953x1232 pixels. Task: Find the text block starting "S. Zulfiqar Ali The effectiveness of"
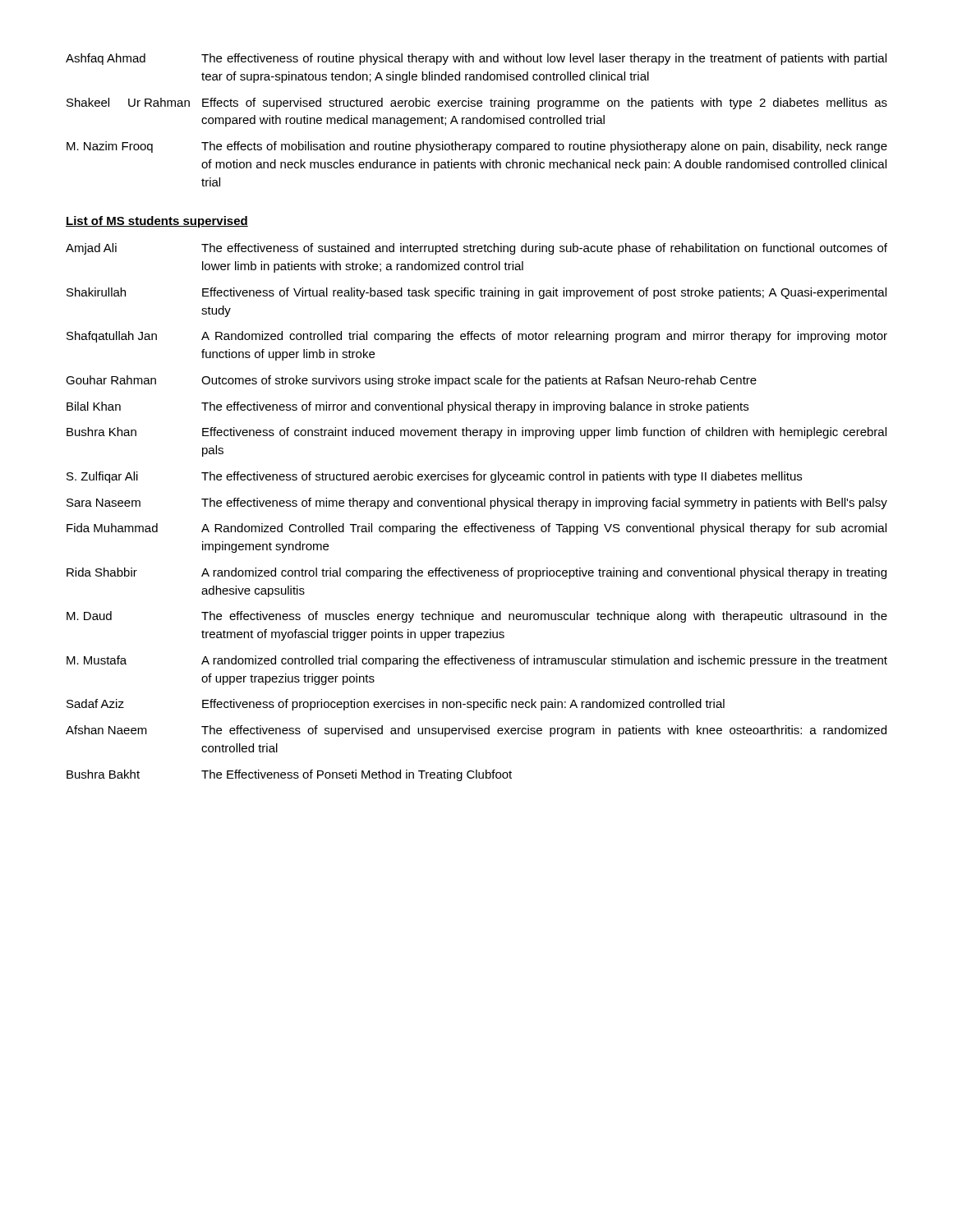click(x=476, y=476)
